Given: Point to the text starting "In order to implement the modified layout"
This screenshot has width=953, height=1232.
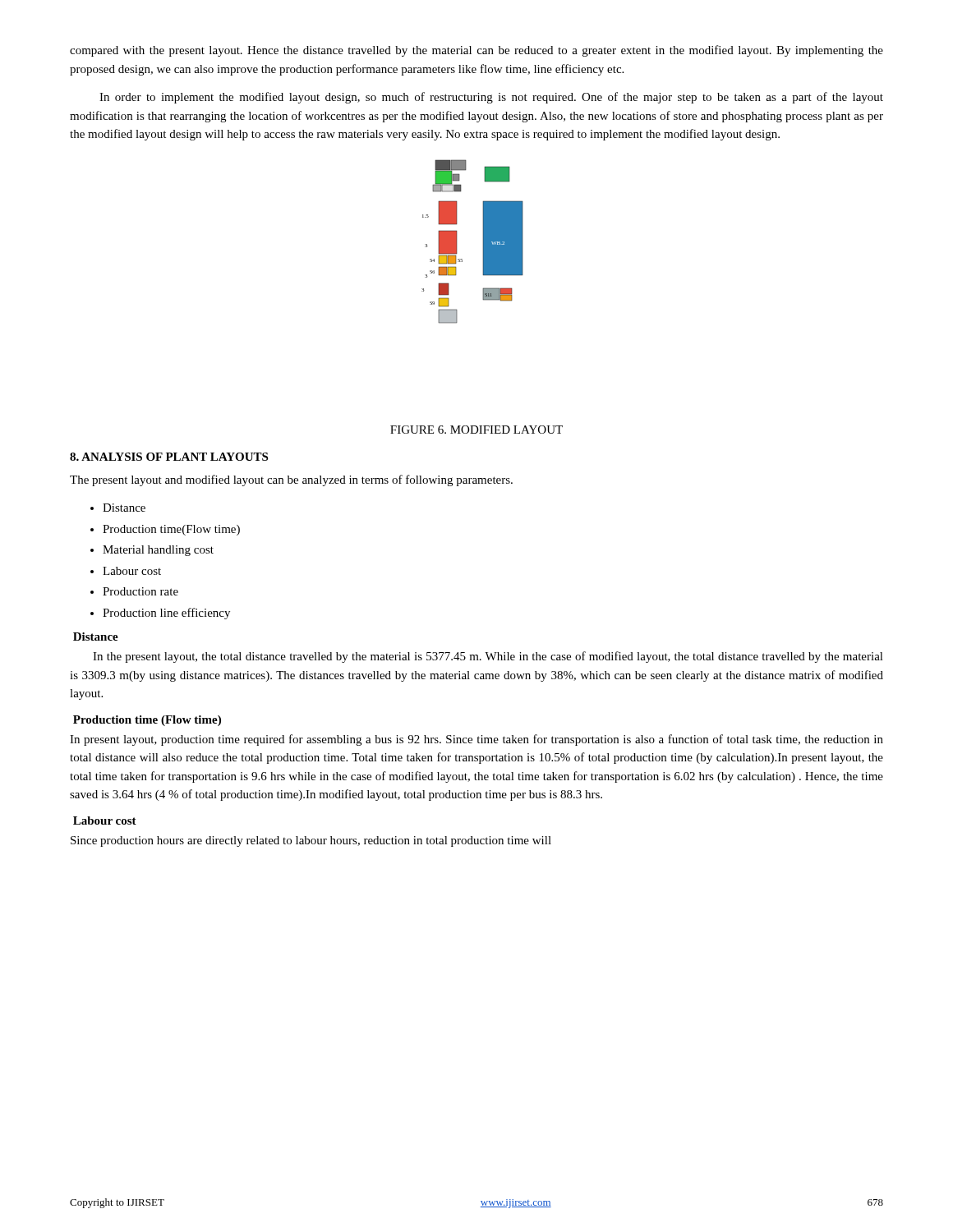Looking at the screenshot, I should pyautogui.click(x=476, y=116).
